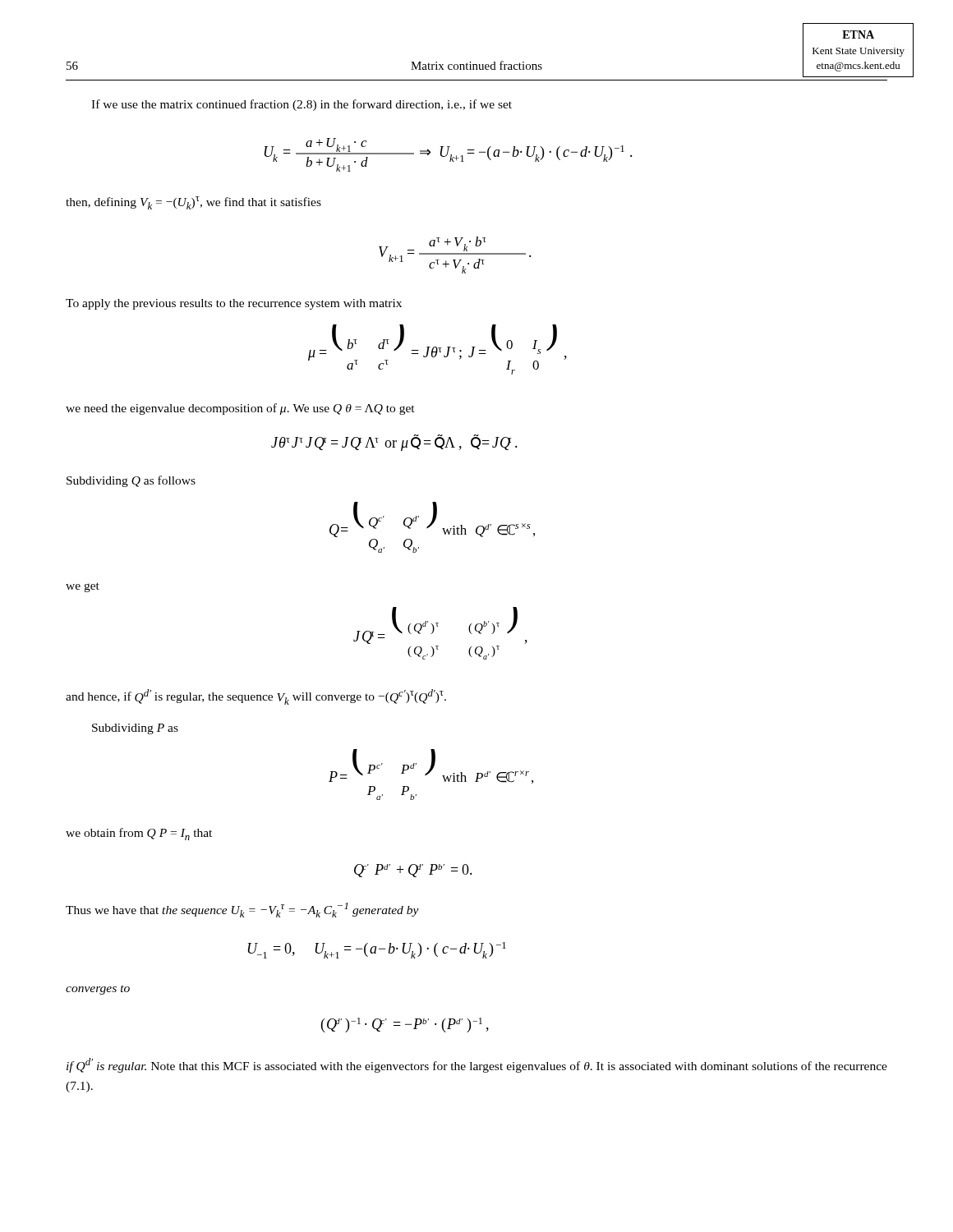
Task: Select the text that says "we get"
Action: 83,586
